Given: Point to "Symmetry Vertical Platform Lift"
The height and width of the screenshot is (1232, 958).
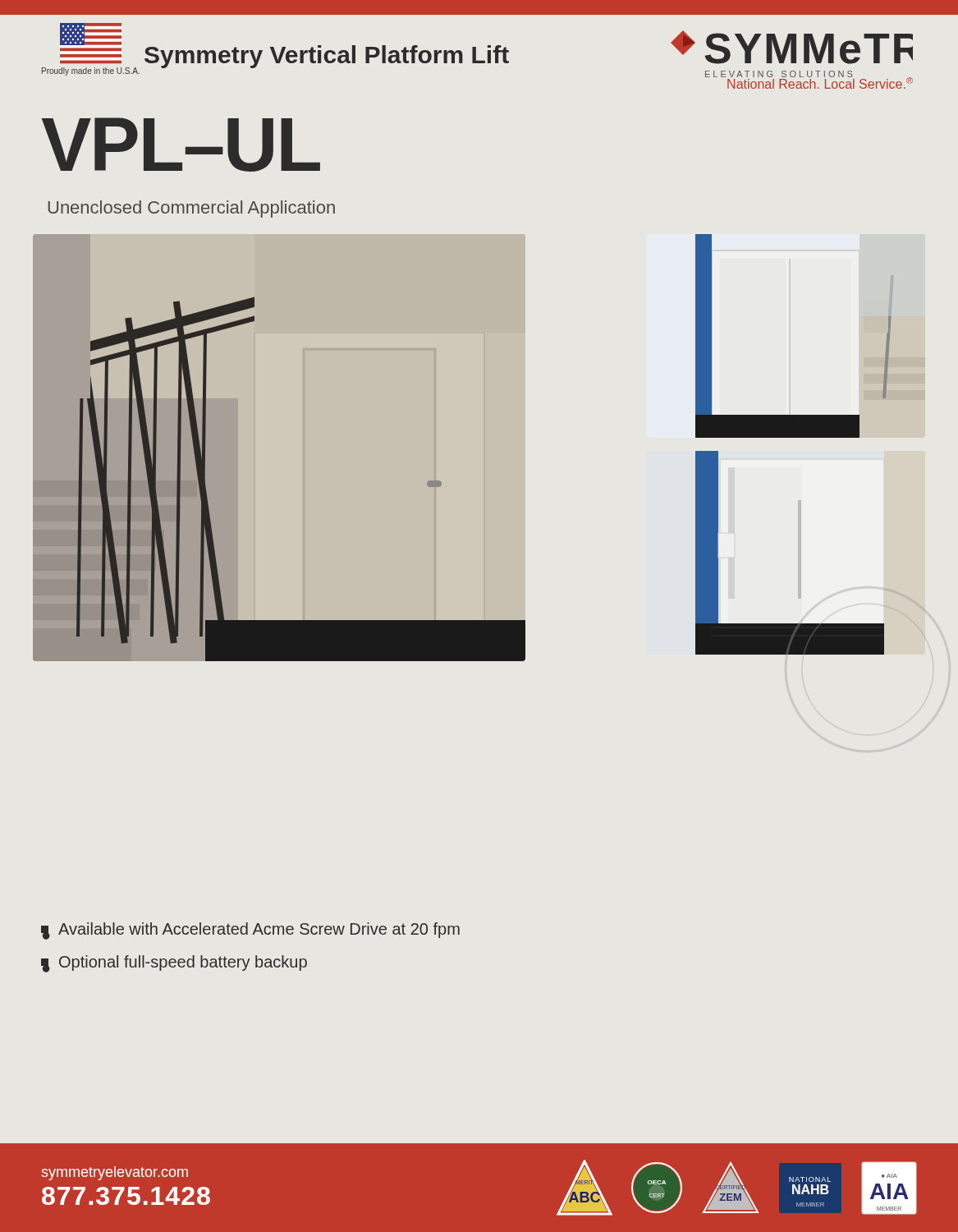Looking at the screenshot, I should click(326, 55).
